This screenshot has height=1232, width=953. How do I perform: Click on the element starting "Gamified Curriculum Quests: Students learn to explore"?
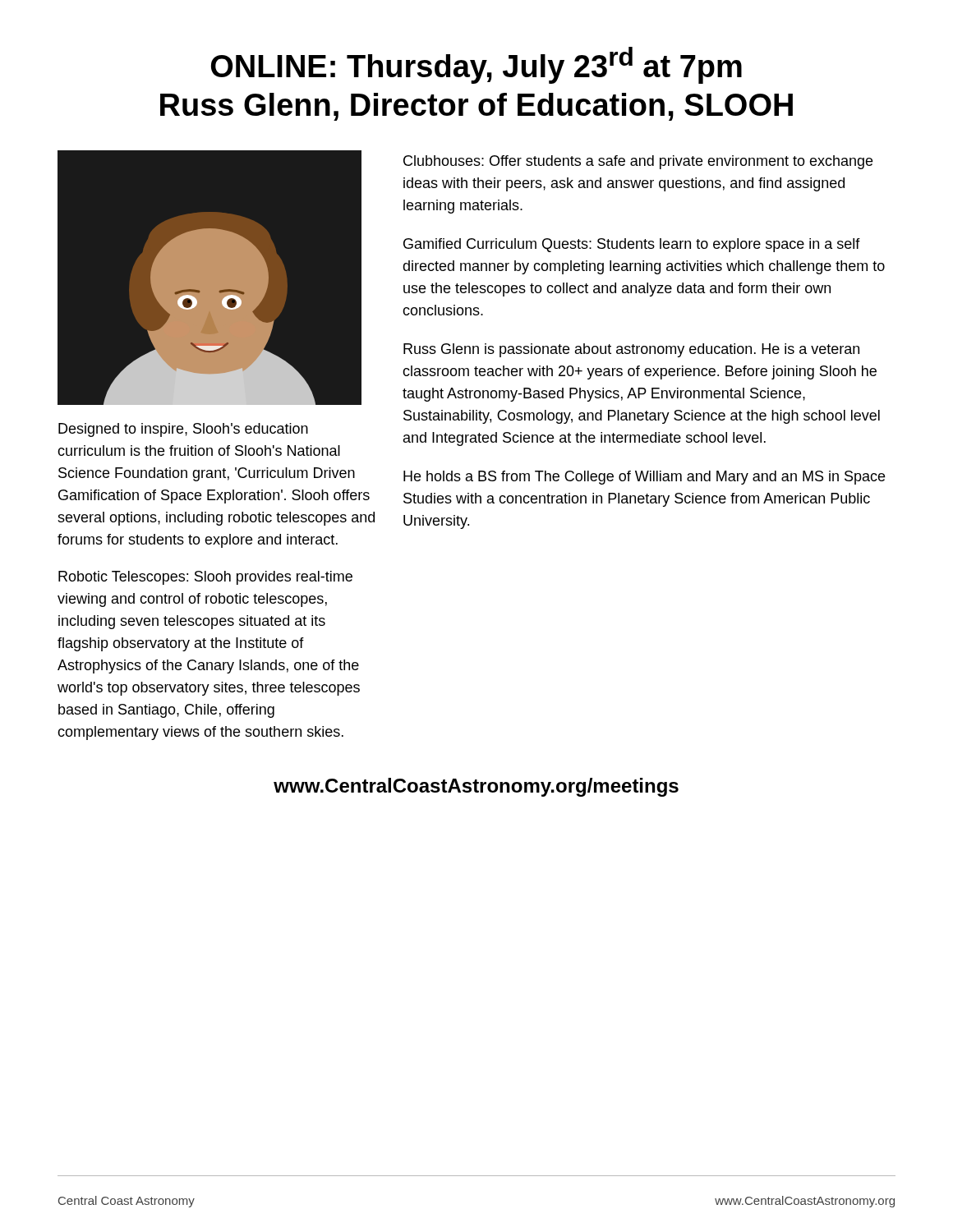click(x=649, y=277)
